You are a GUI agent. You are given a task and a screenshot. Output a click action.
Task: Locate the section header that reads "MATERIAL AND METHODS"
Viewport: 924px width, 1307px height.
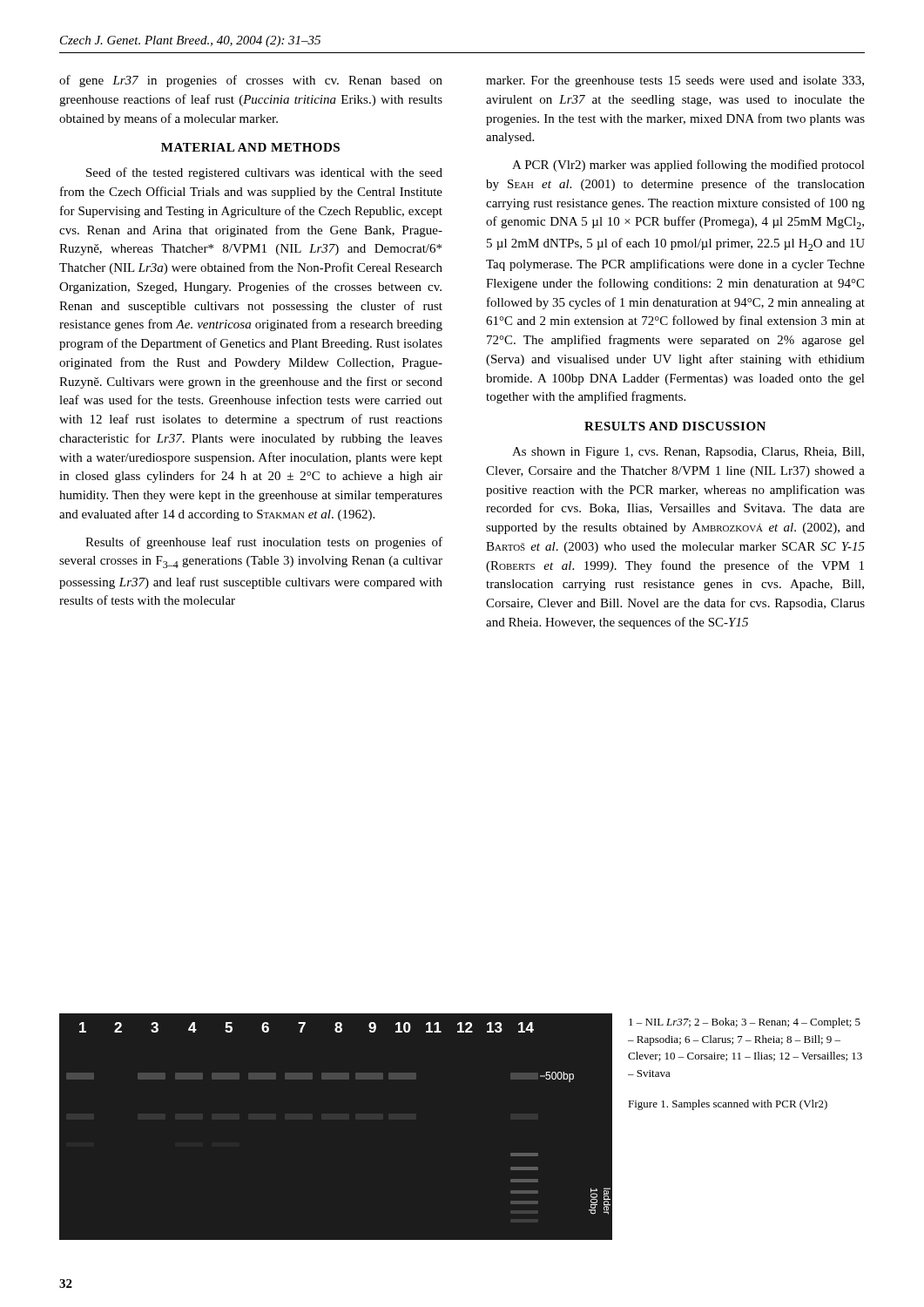(x=251, y=147)
